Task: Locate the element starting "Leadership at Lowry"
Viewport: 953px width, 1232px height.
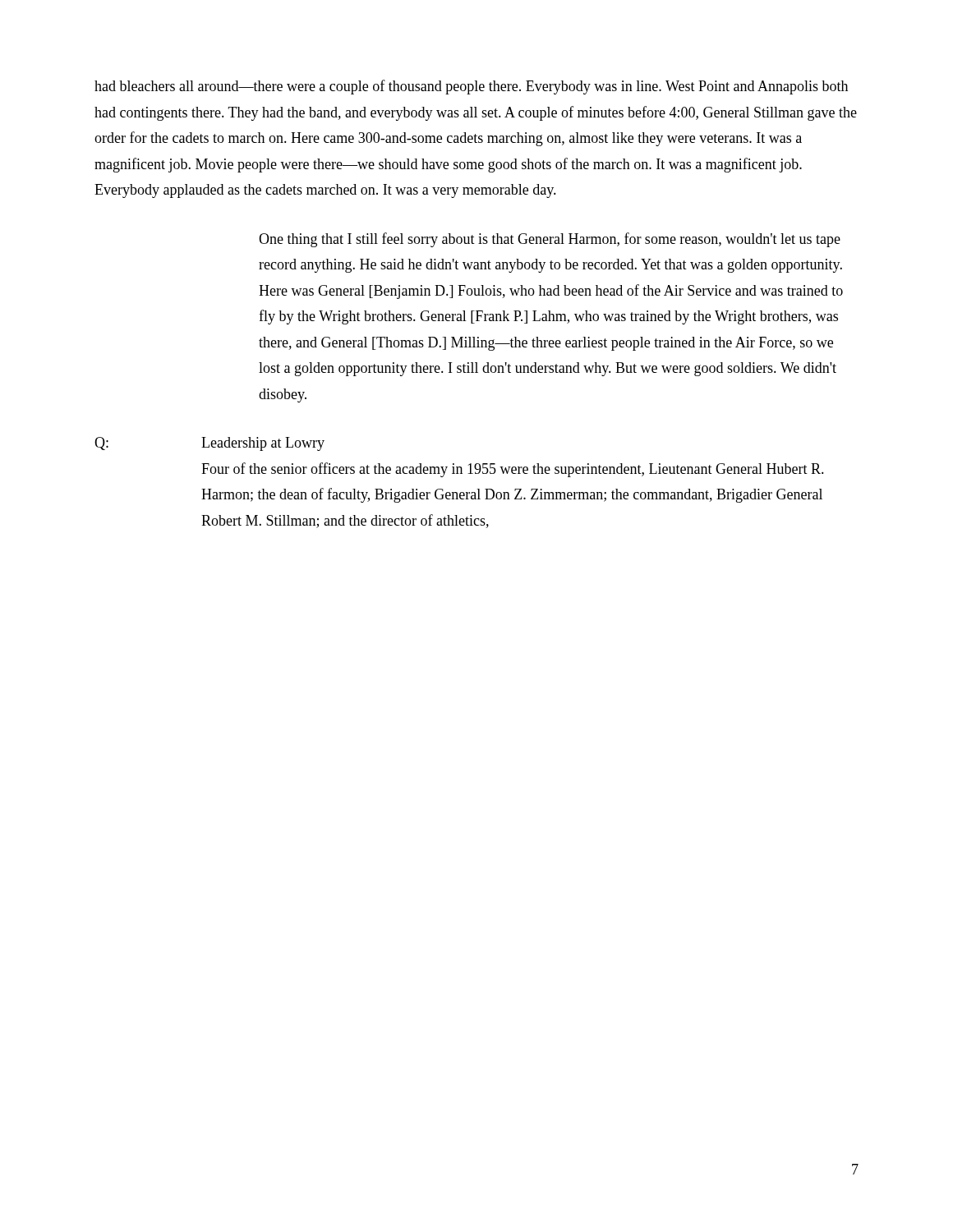Action: point(263,443)
